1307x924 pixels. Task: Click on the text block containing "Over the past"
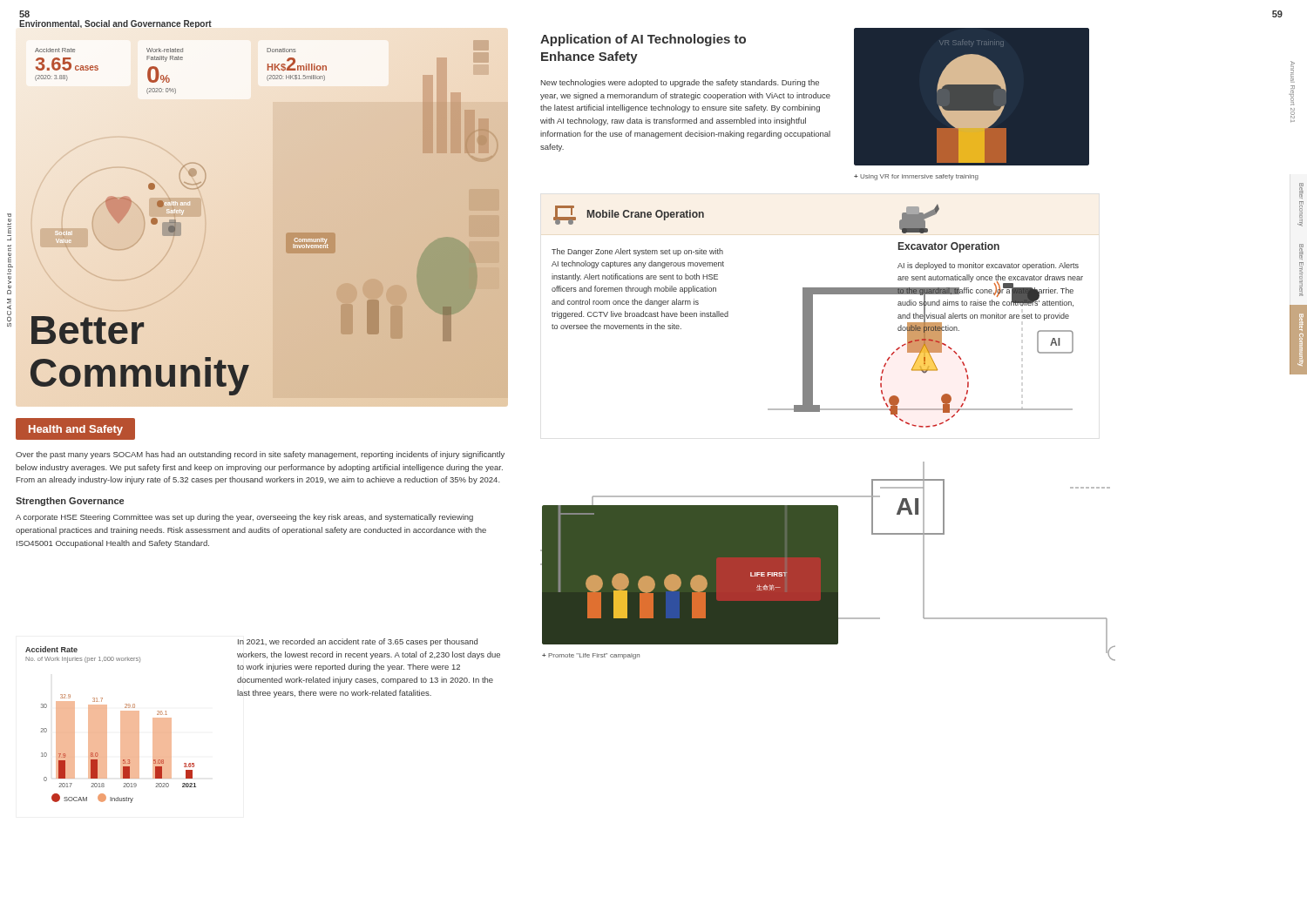pos(260,467)
